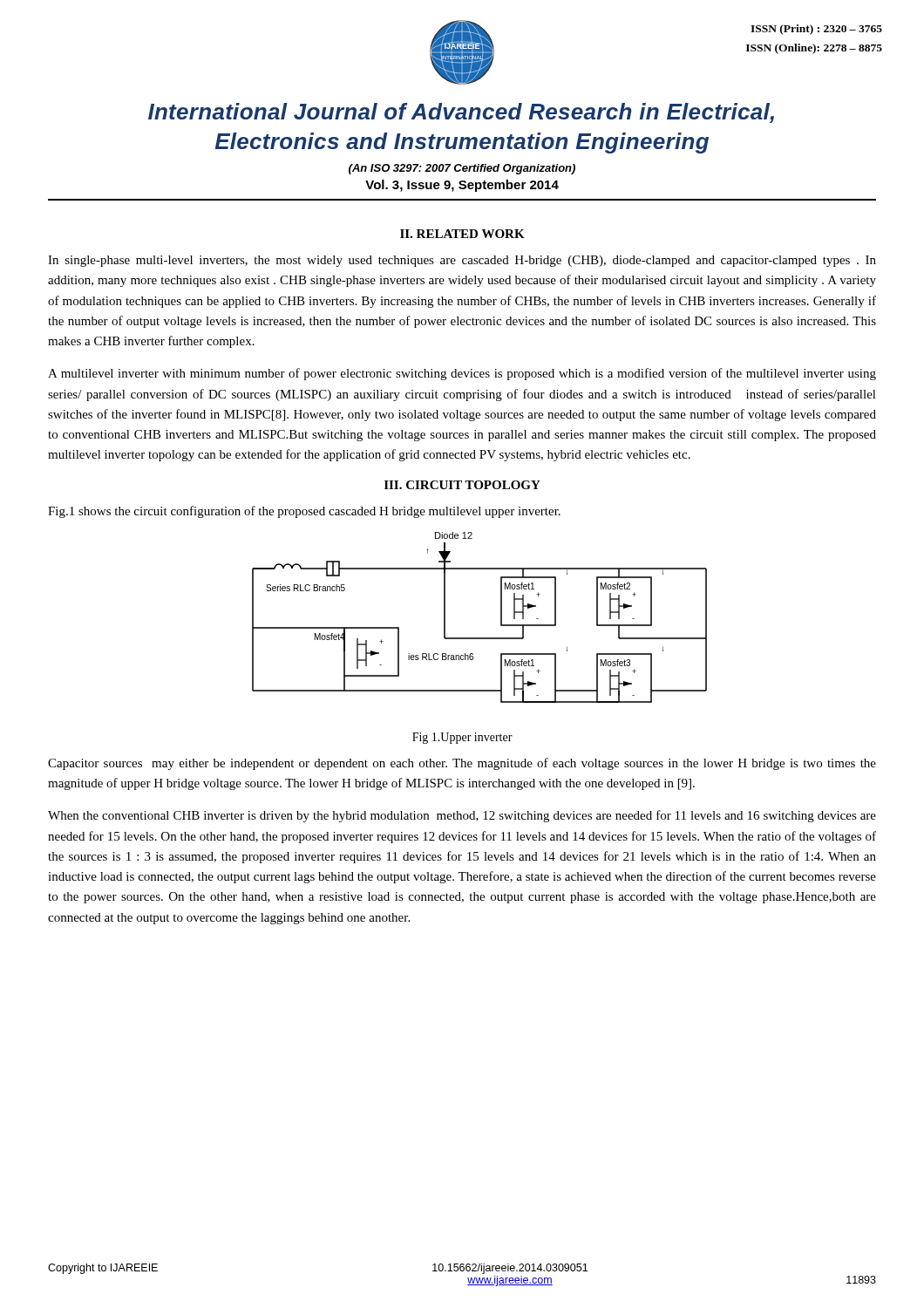924x1308 pixels.
Task: Find "Fig 1.Upper inverter" on this page
Action: (462, 737)
